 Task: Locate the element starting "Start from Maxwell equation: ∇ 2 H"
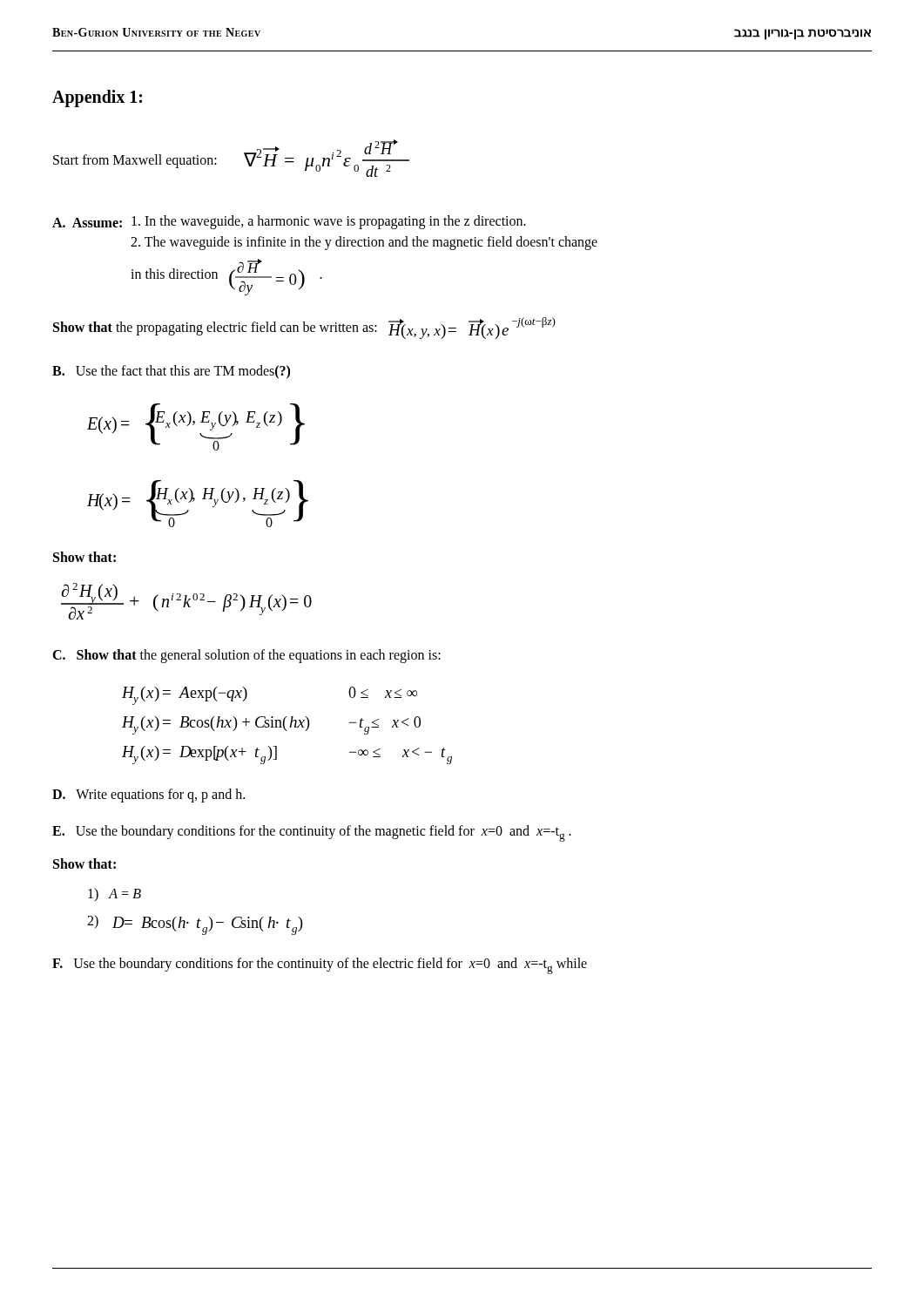click(x=240, y=160)
